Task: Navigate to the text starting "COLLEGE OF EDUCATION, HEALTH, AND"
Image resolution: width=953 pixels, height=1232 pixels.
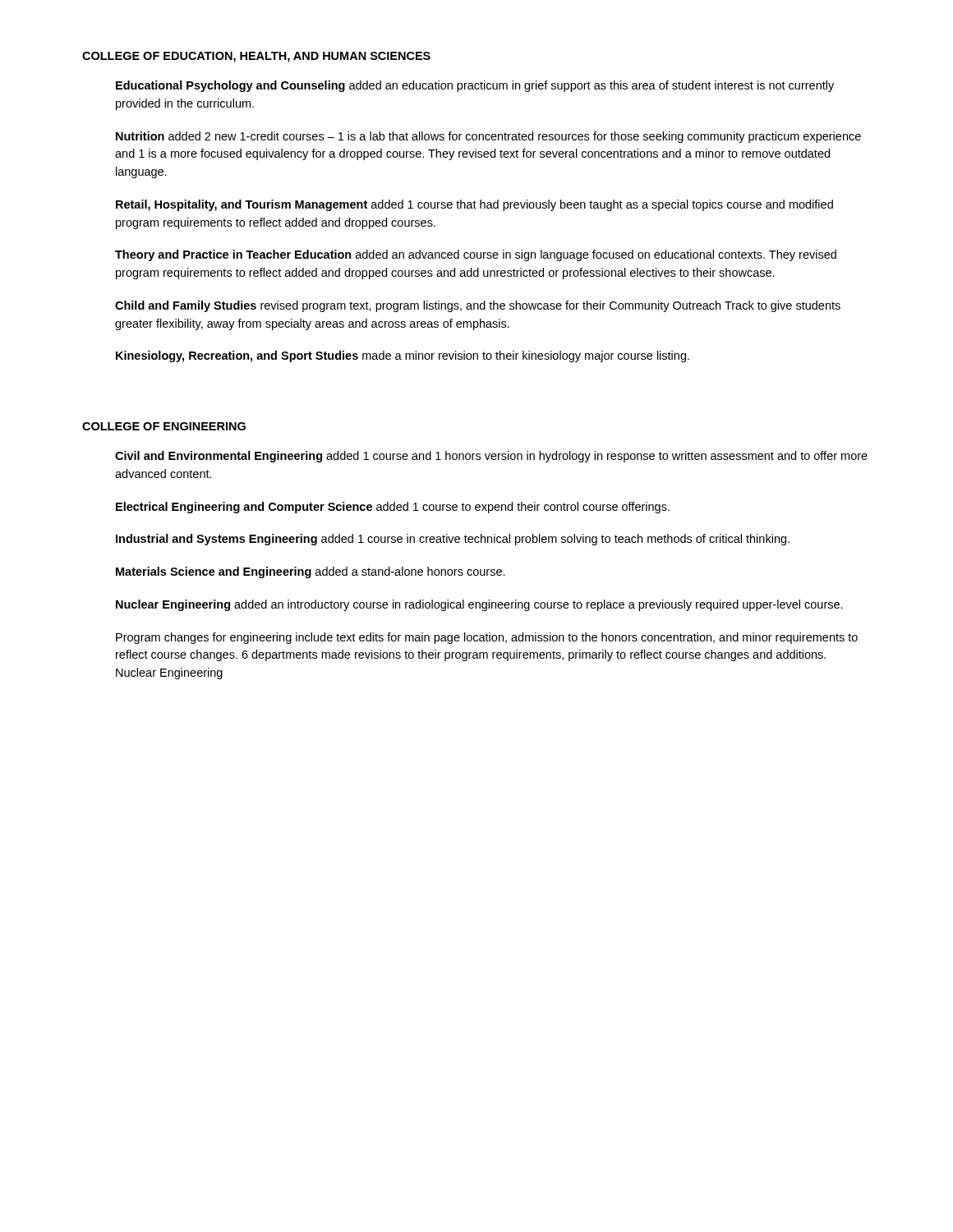Action: tap(256, 56)
